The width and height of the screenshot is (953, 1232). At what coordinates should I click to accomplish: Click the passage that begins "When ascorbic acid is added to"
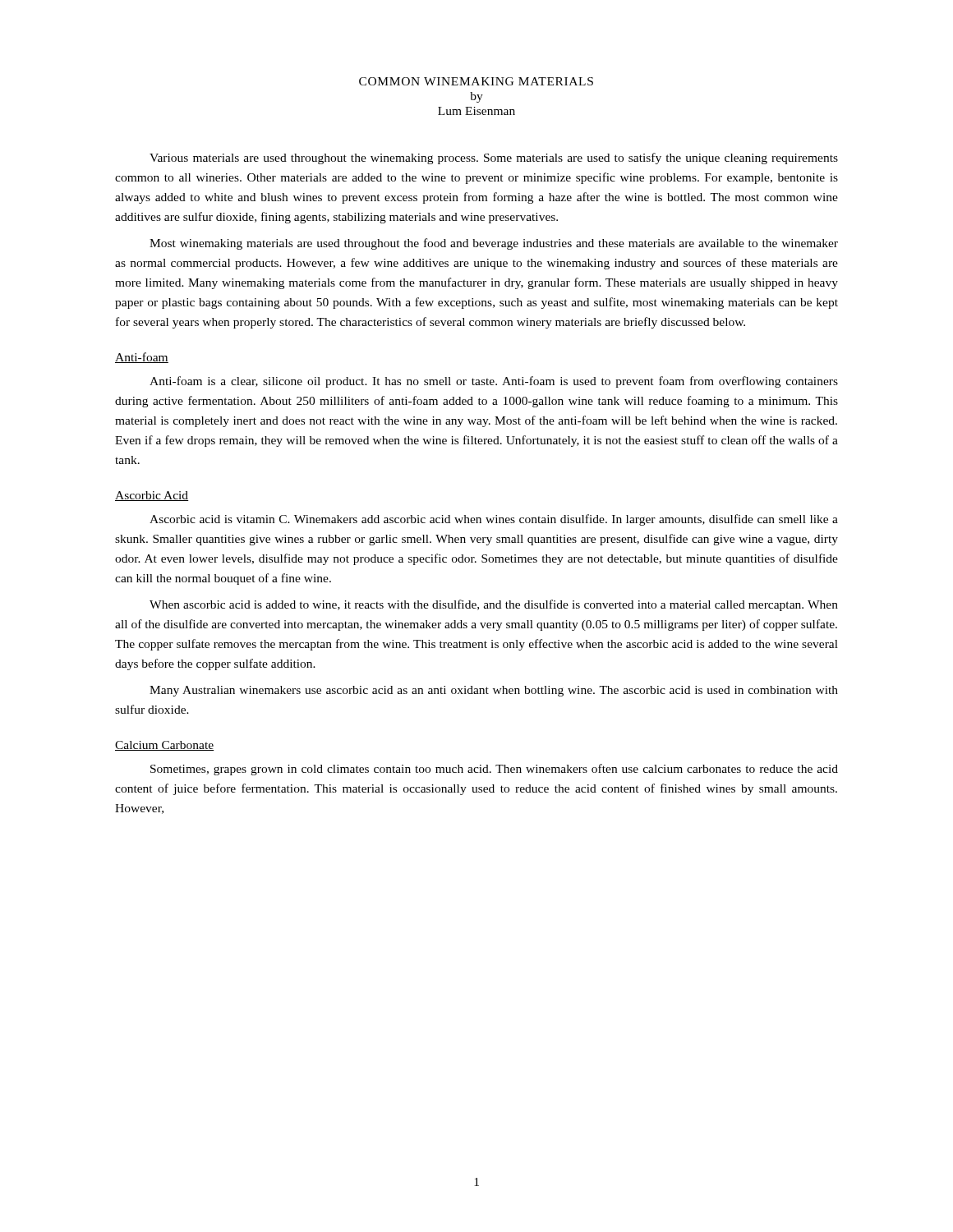(x=476, y=634)
